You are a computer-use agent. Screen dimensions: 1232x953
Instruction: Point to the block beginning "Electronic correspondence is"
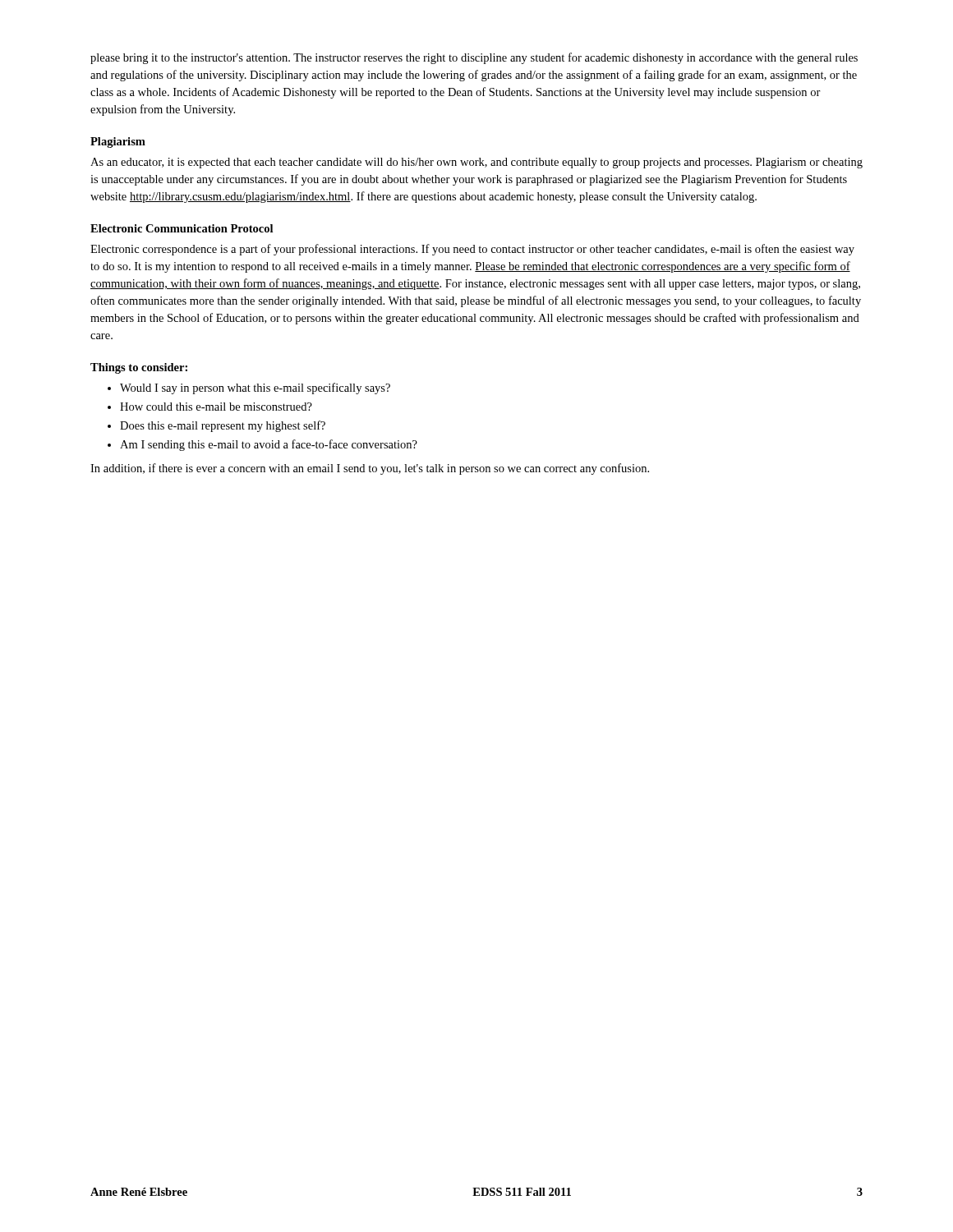point(476,292)
